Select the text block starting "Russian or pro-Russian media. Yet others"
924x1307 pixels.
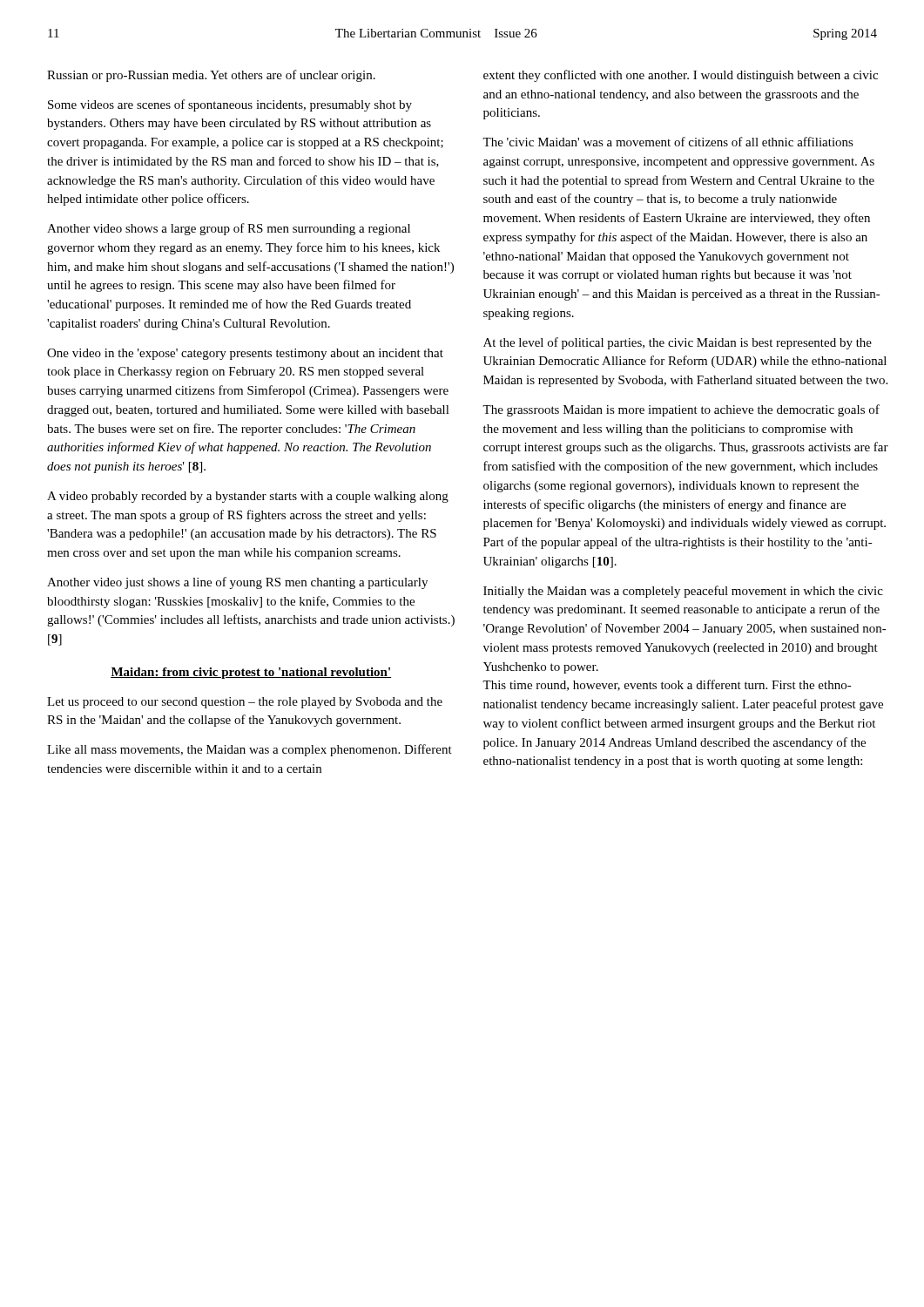tap(251, 75)
